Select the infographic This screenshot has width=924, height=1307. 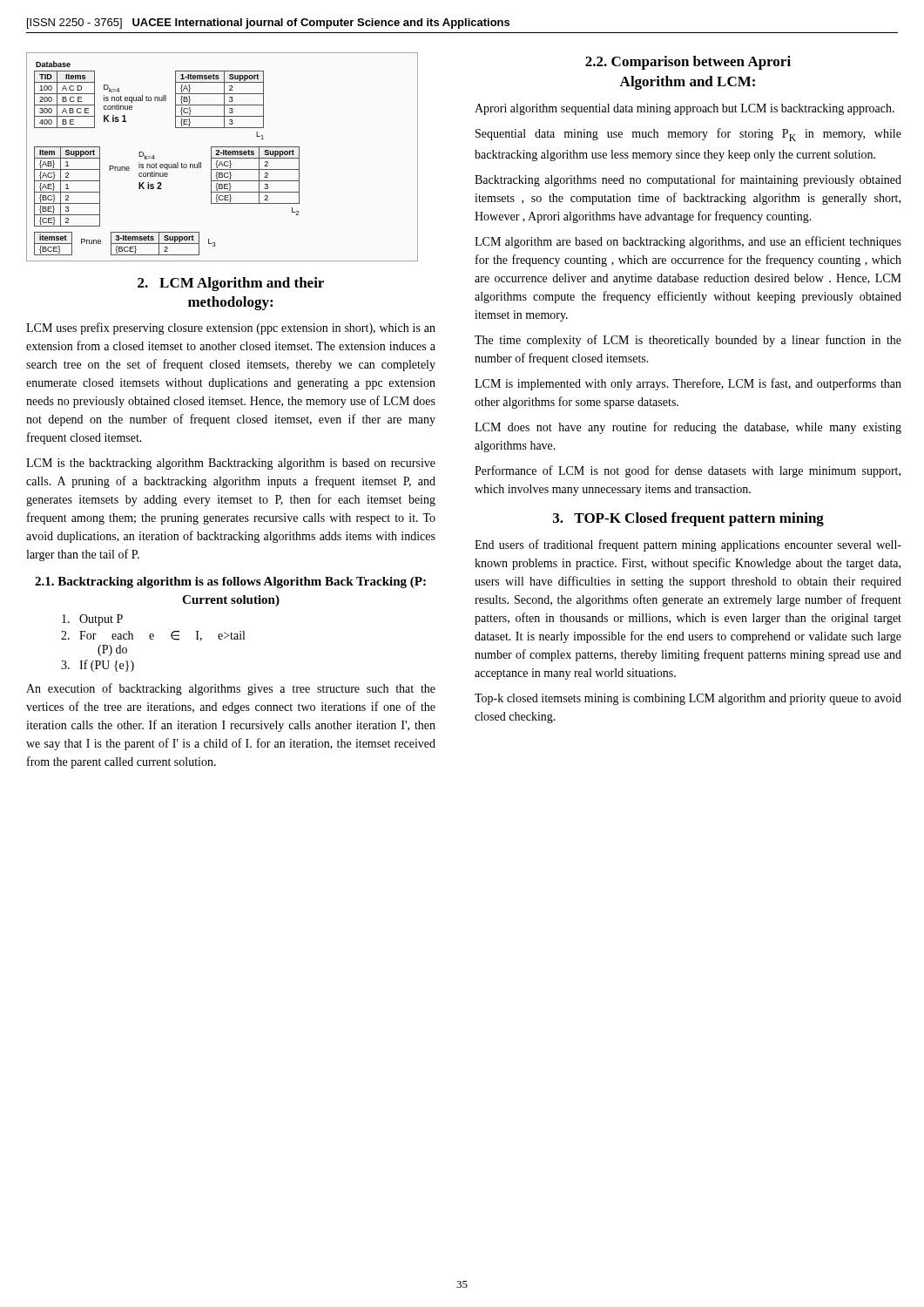222,157
